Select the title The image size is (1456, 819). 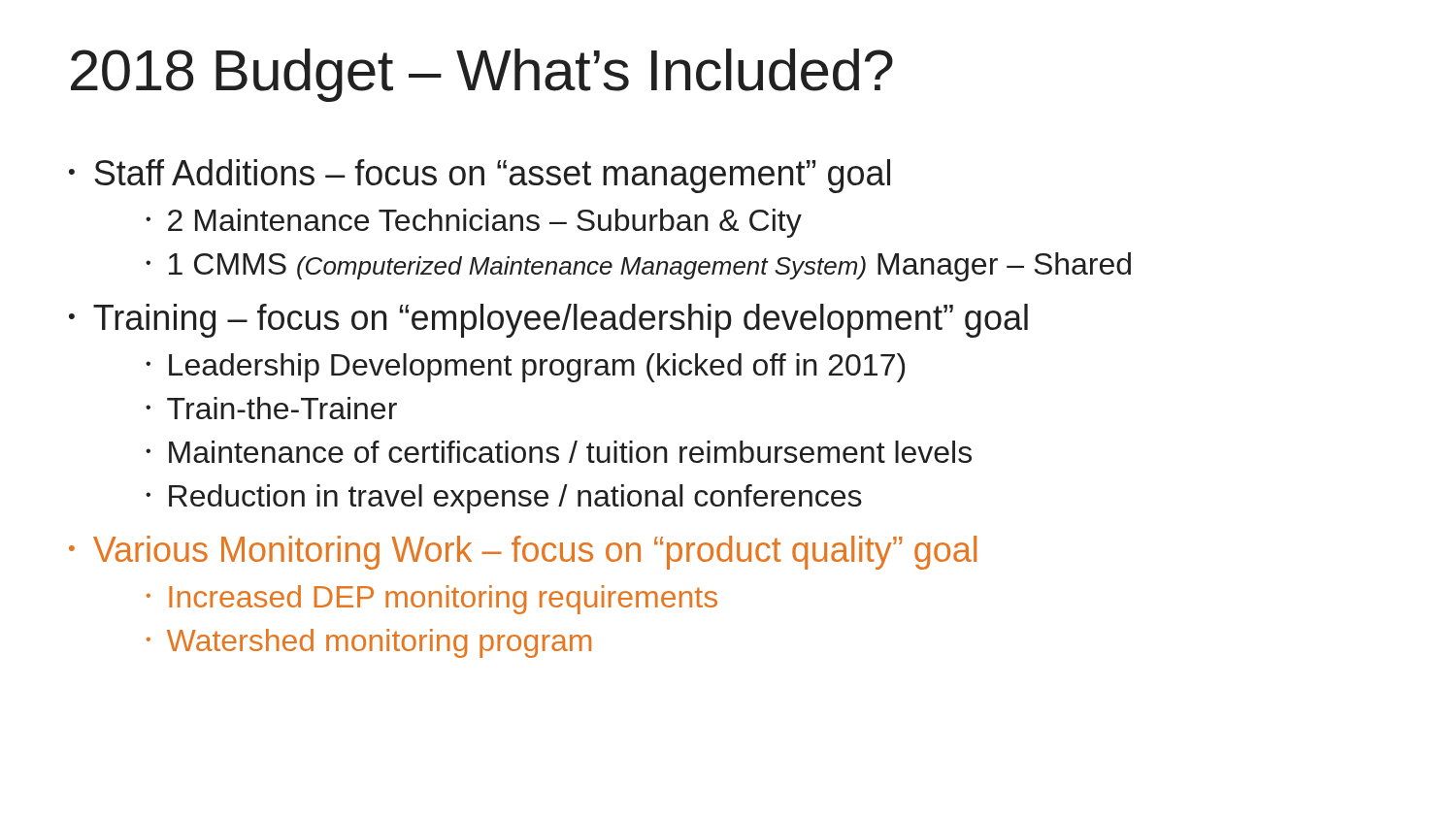point(481,70)
